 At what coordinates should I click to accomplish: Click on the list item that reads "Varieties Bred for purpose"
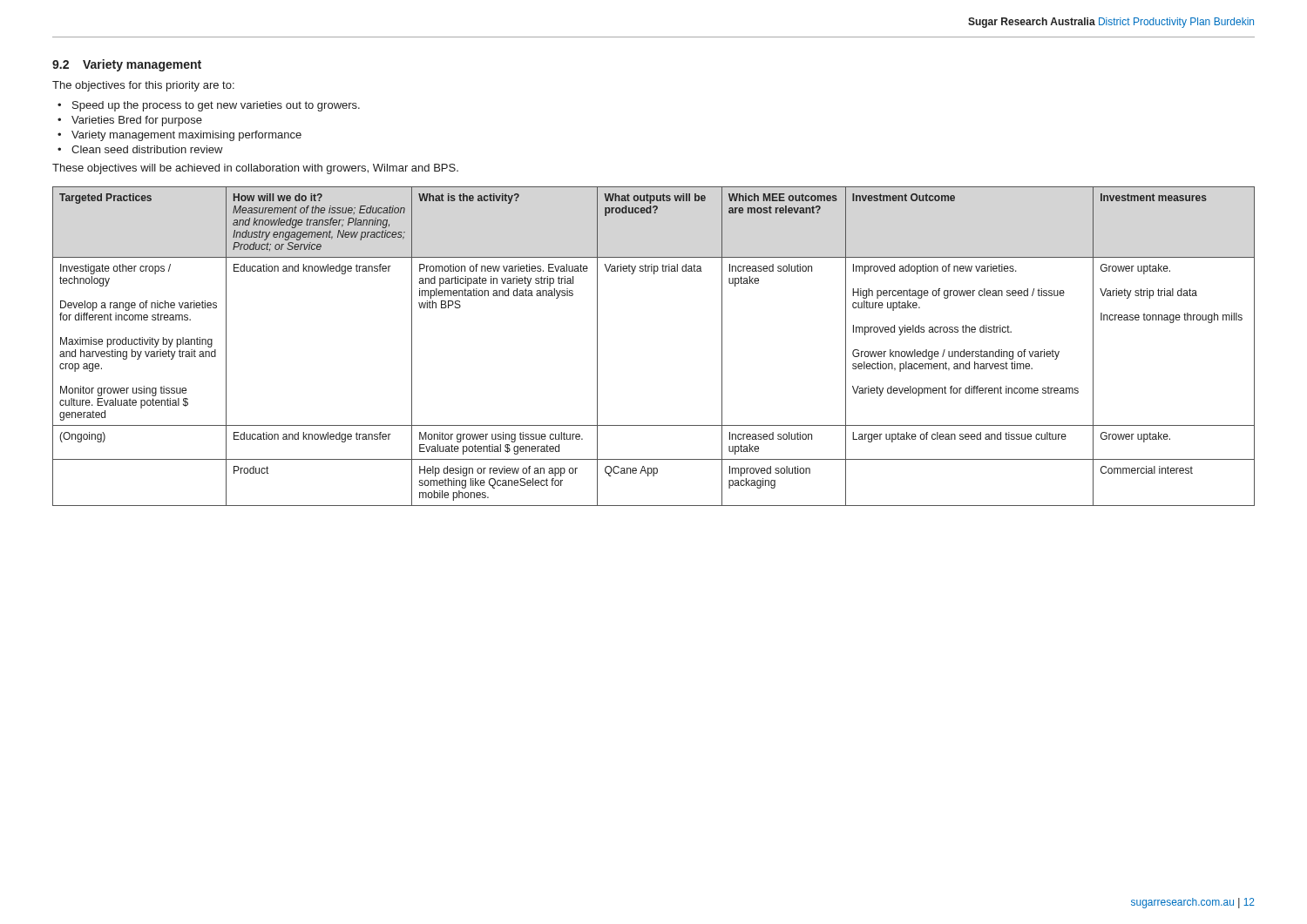pyautogui.click(x=137, y=120)
